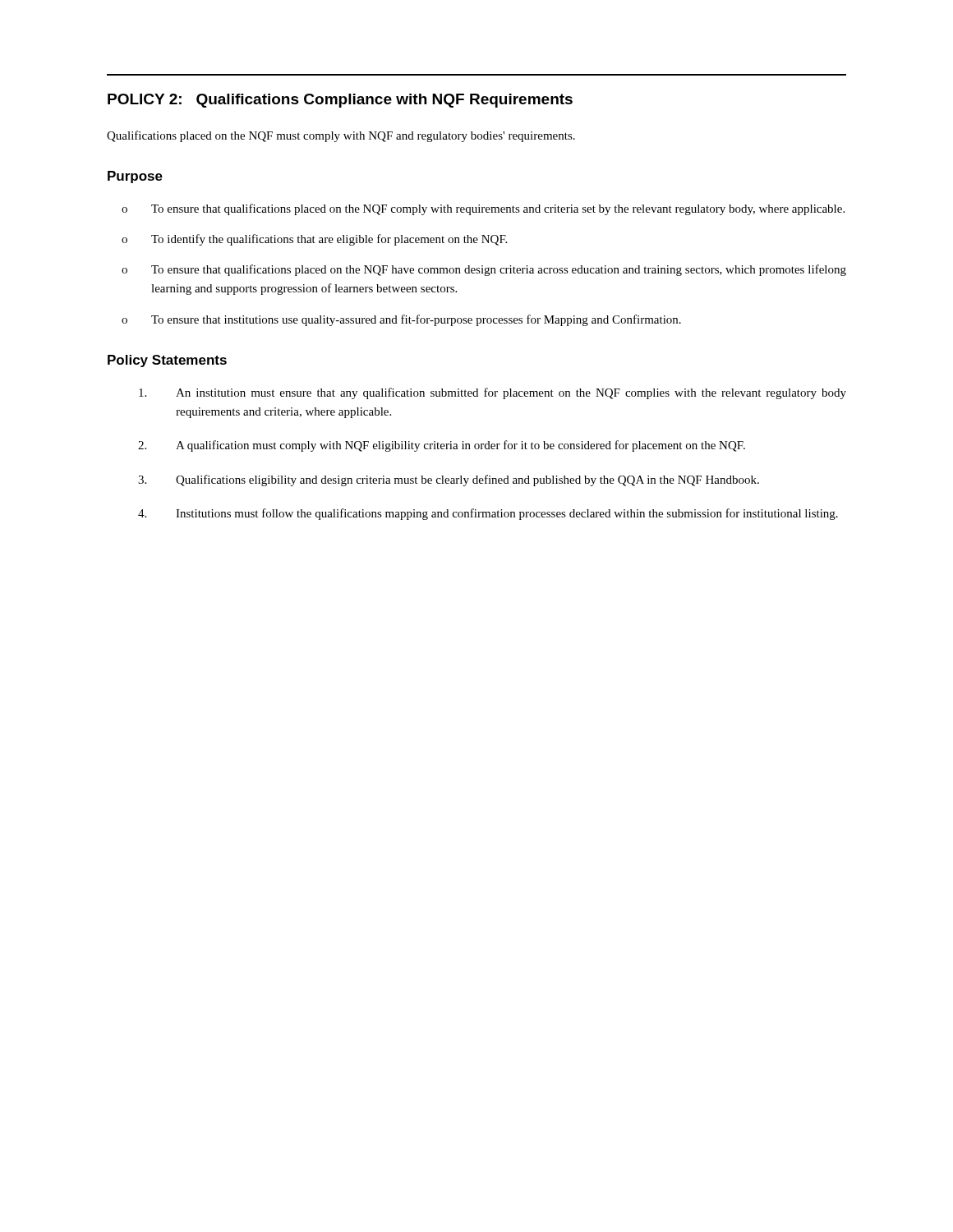953x1232 pixels.
Task: Point to the block beginning "o To ensure that institutions use quality-assured"
Action: [484, 320]
